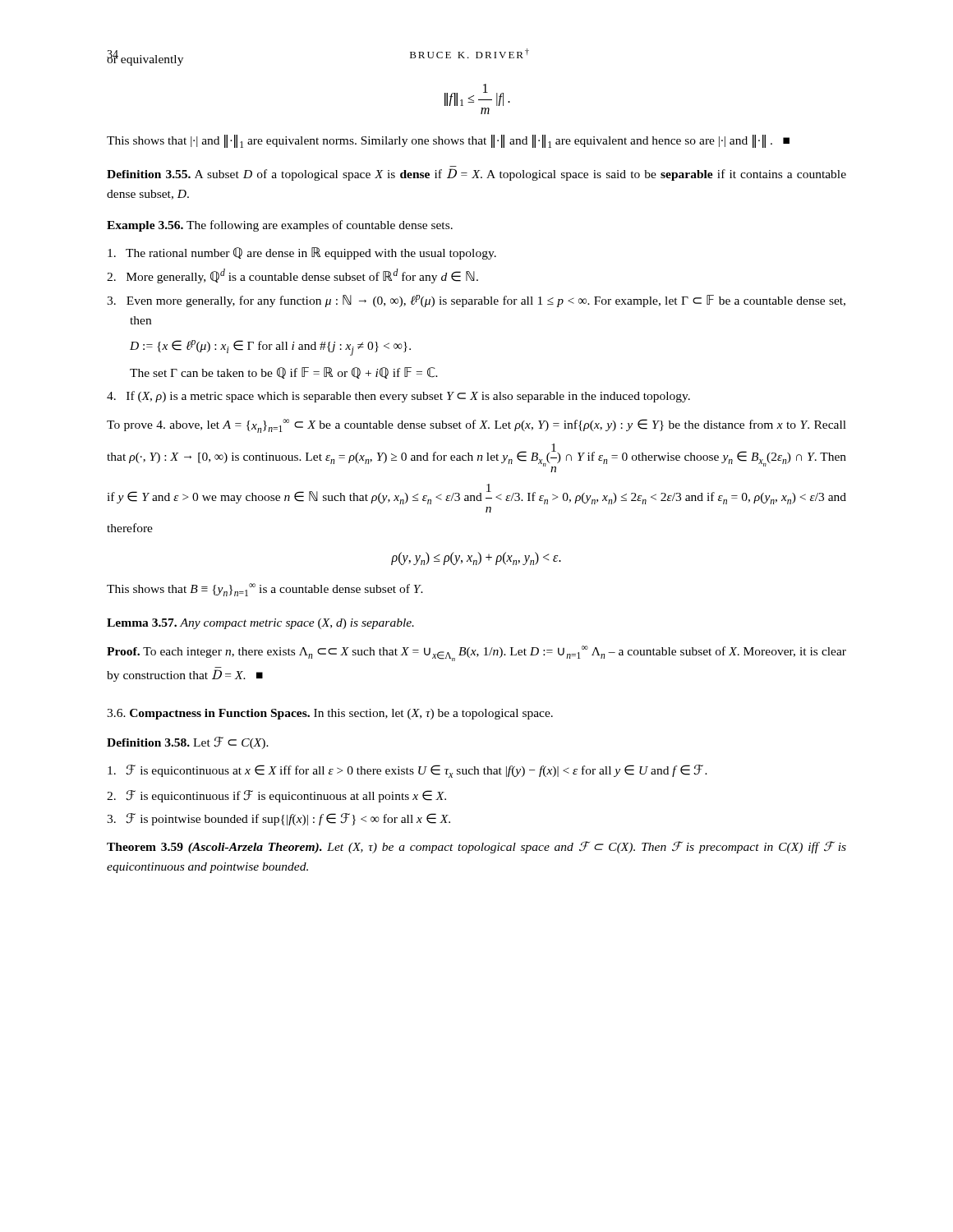Point to the block starting "ℱ is equicontinuous at x"
Viewport: 953px width, 1232px height.
[407, 772]
